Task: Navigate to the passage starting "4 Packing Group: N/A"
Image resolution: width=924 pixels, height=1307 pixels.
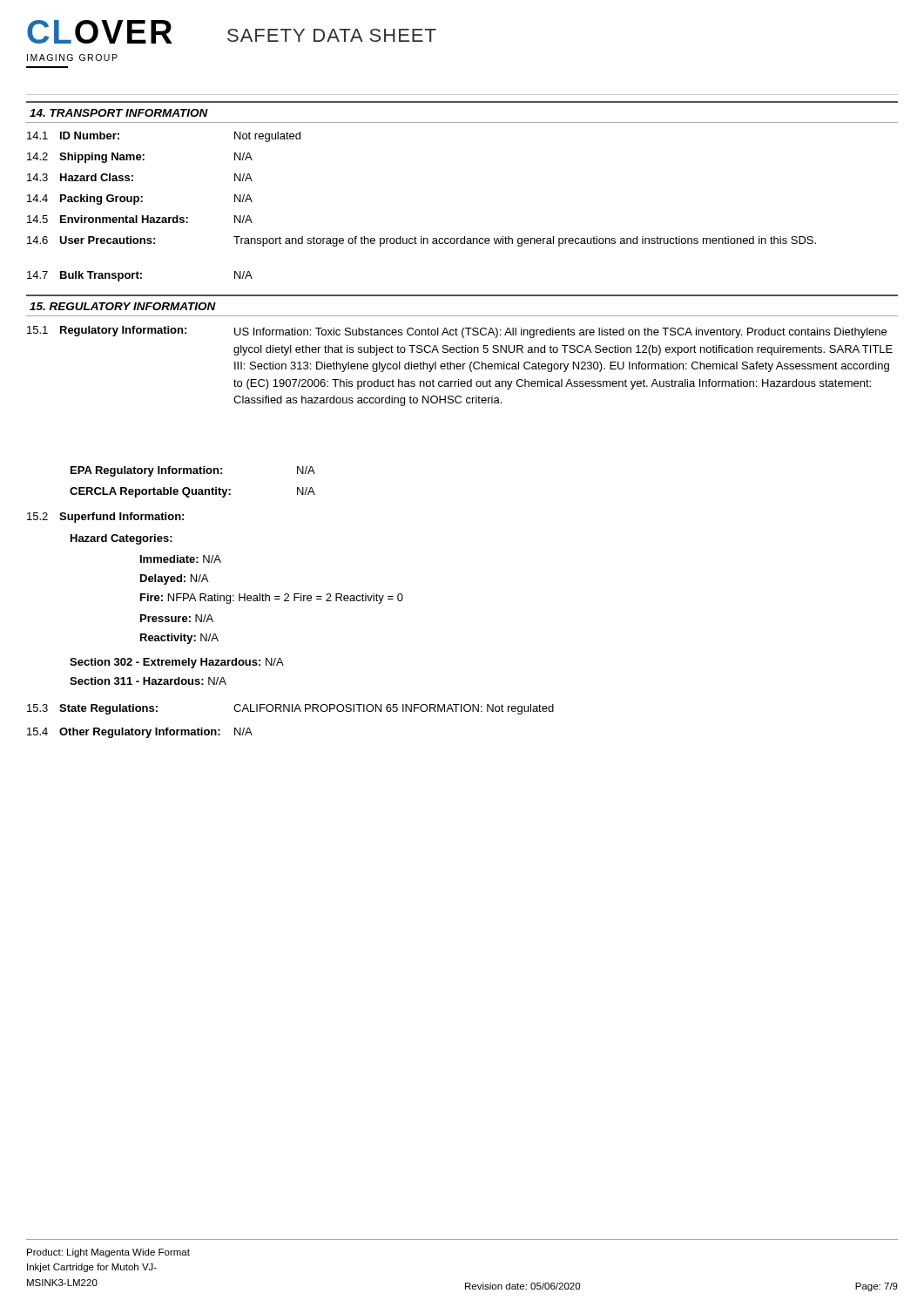Action: pyautogui.click(x=140, y=200)
